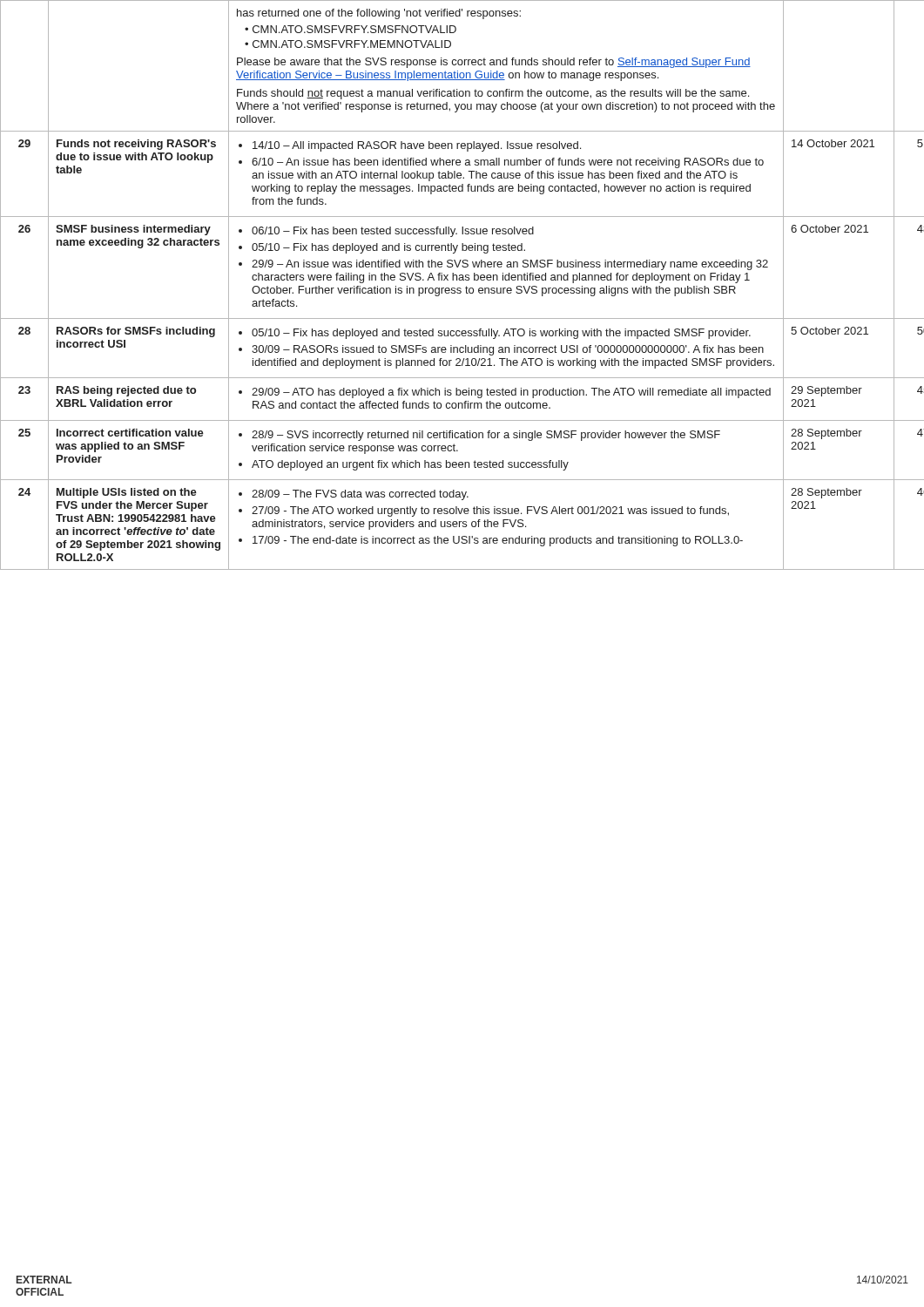Screen dimensions: 1307x924
Task: Find the block on this page that starts "SMSF business intermediary name exceeding 32"
Action: tap(138, 235)
